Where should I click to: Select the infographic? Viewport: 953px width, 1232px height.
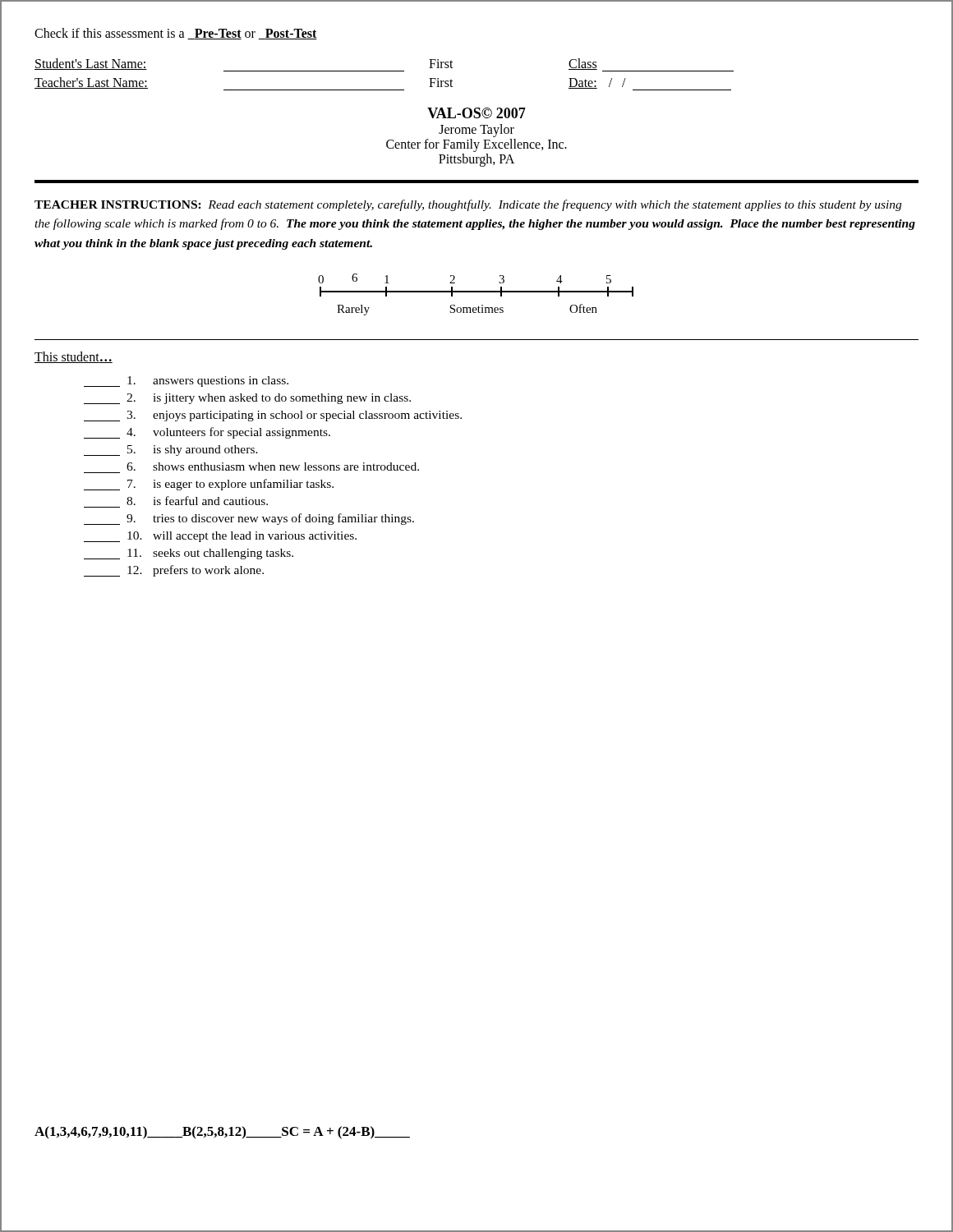pyautogui.click(x=476, y=295)
